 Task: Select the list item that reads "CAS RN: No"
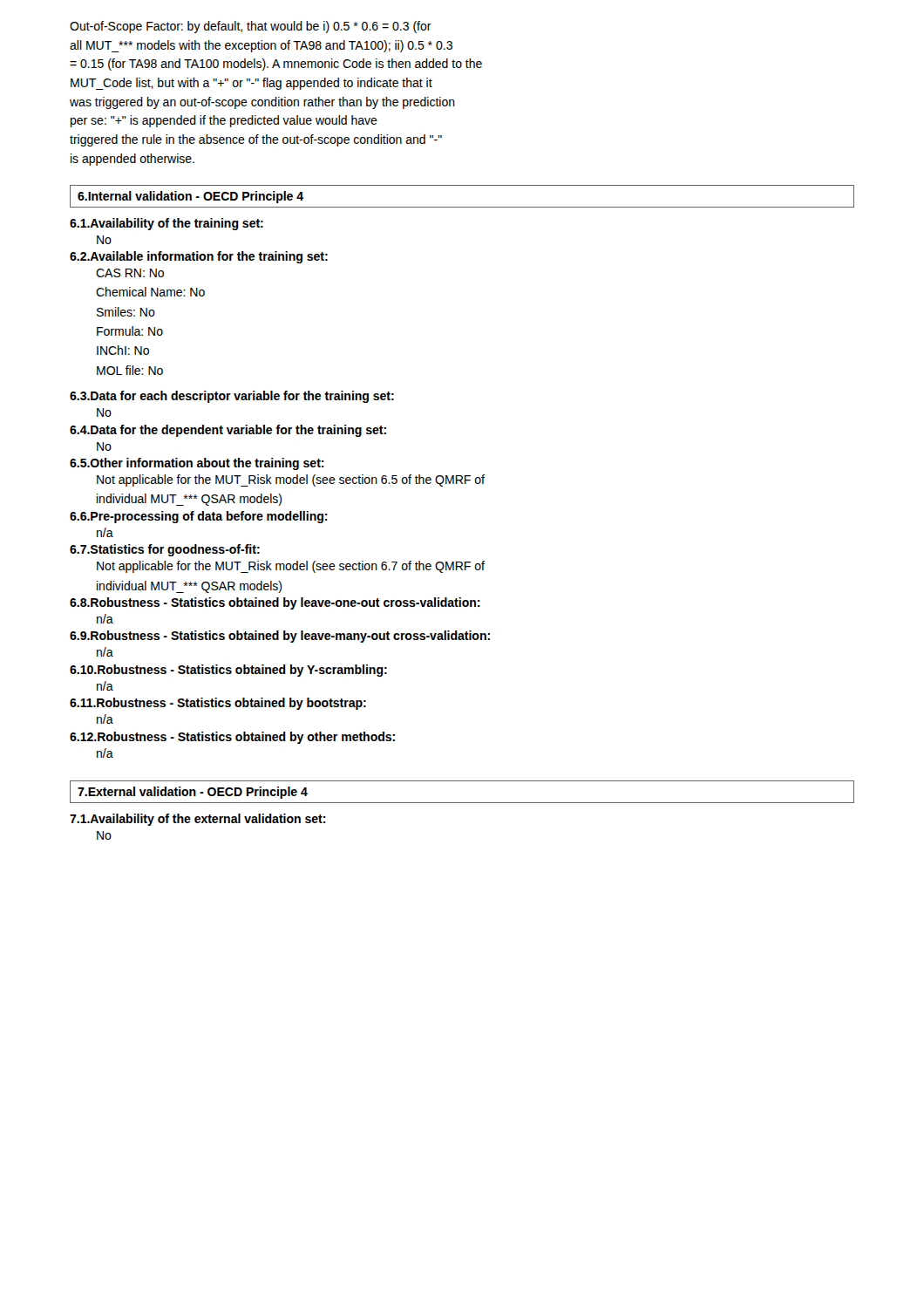pos(130,273)
